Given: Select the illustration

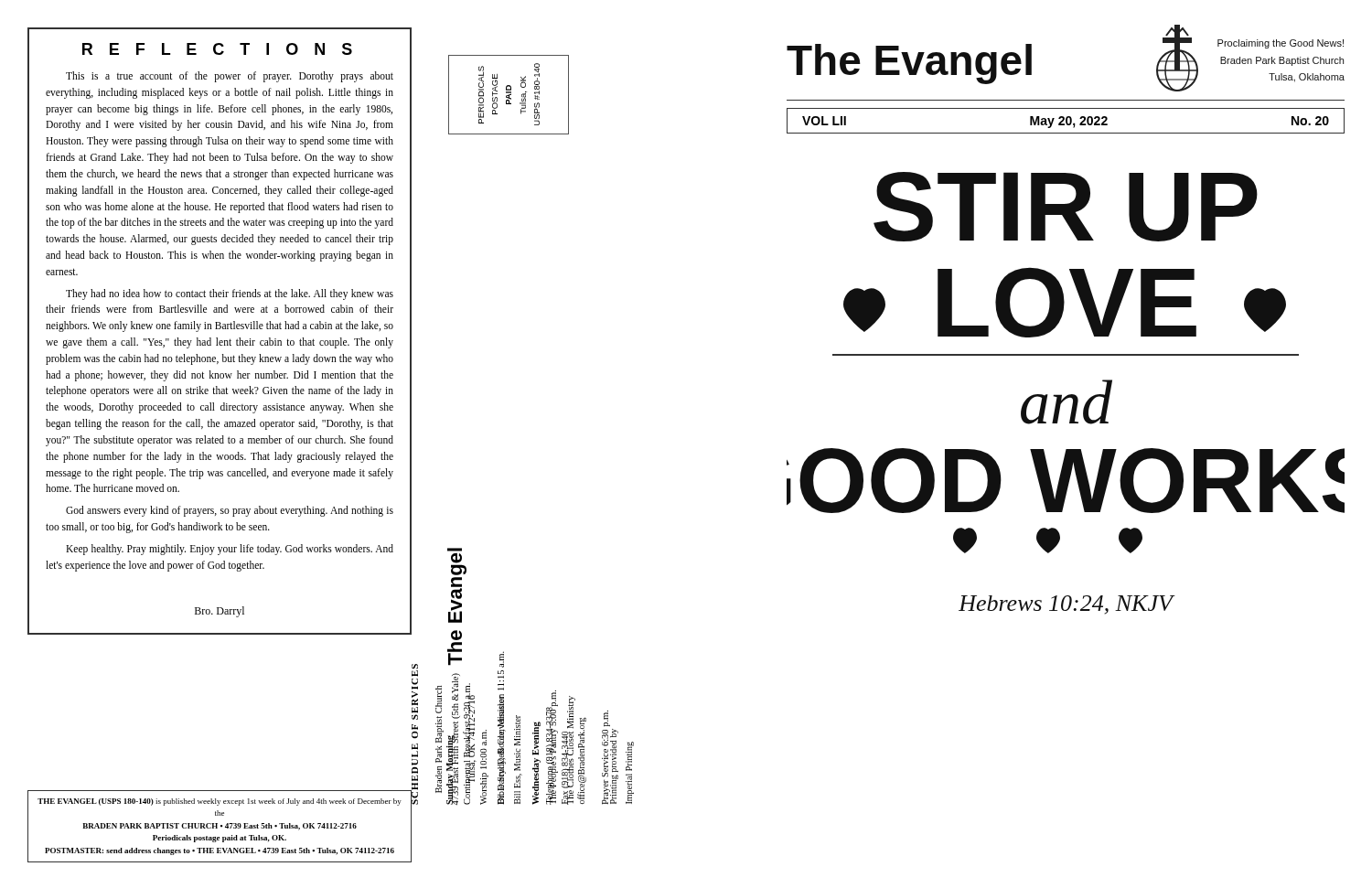Looking at the screenshot, I should [x=1066, y=437].
